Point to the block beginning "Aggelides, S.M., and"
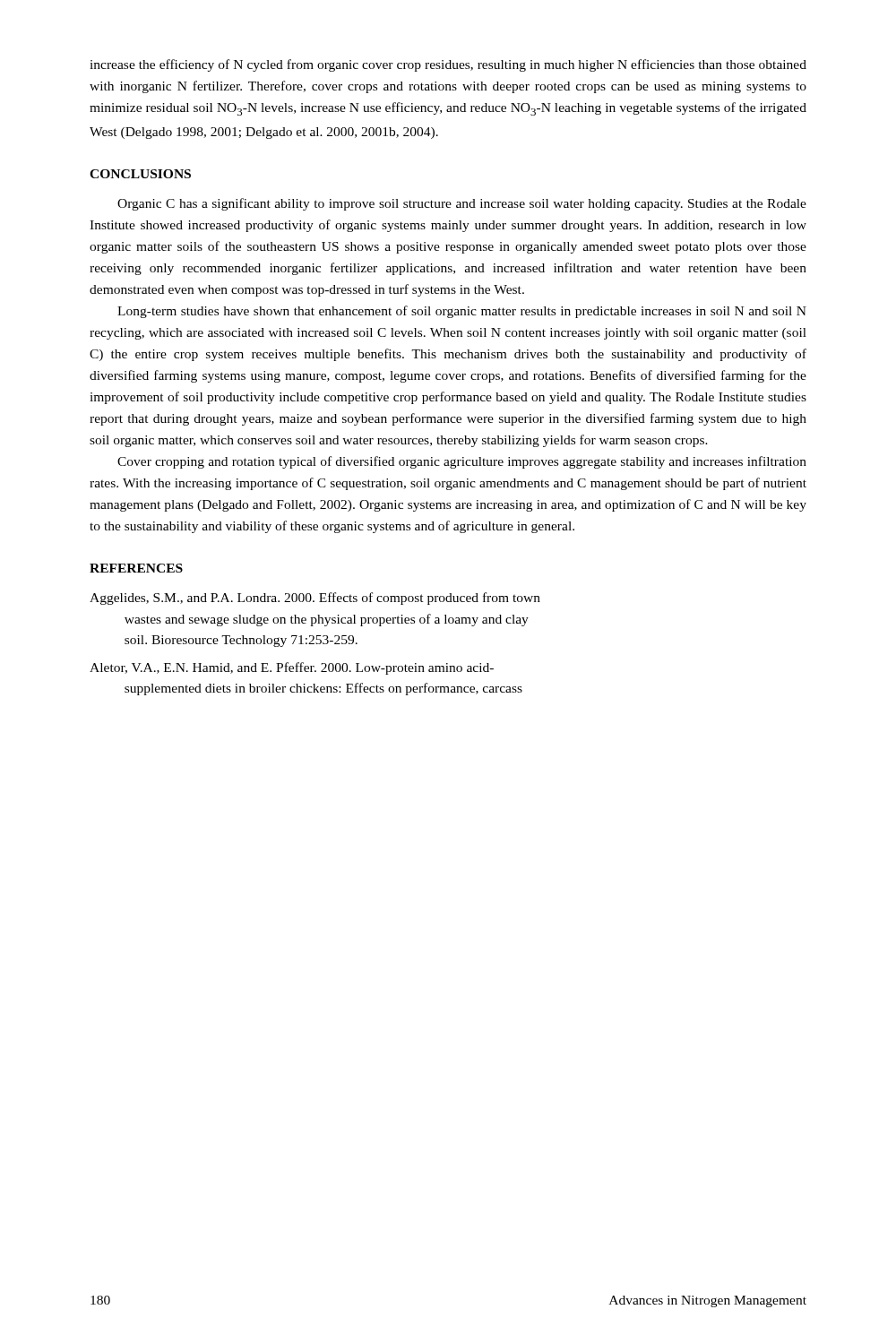The width and height of the screenshot is (896, 1344). [448, 618]
